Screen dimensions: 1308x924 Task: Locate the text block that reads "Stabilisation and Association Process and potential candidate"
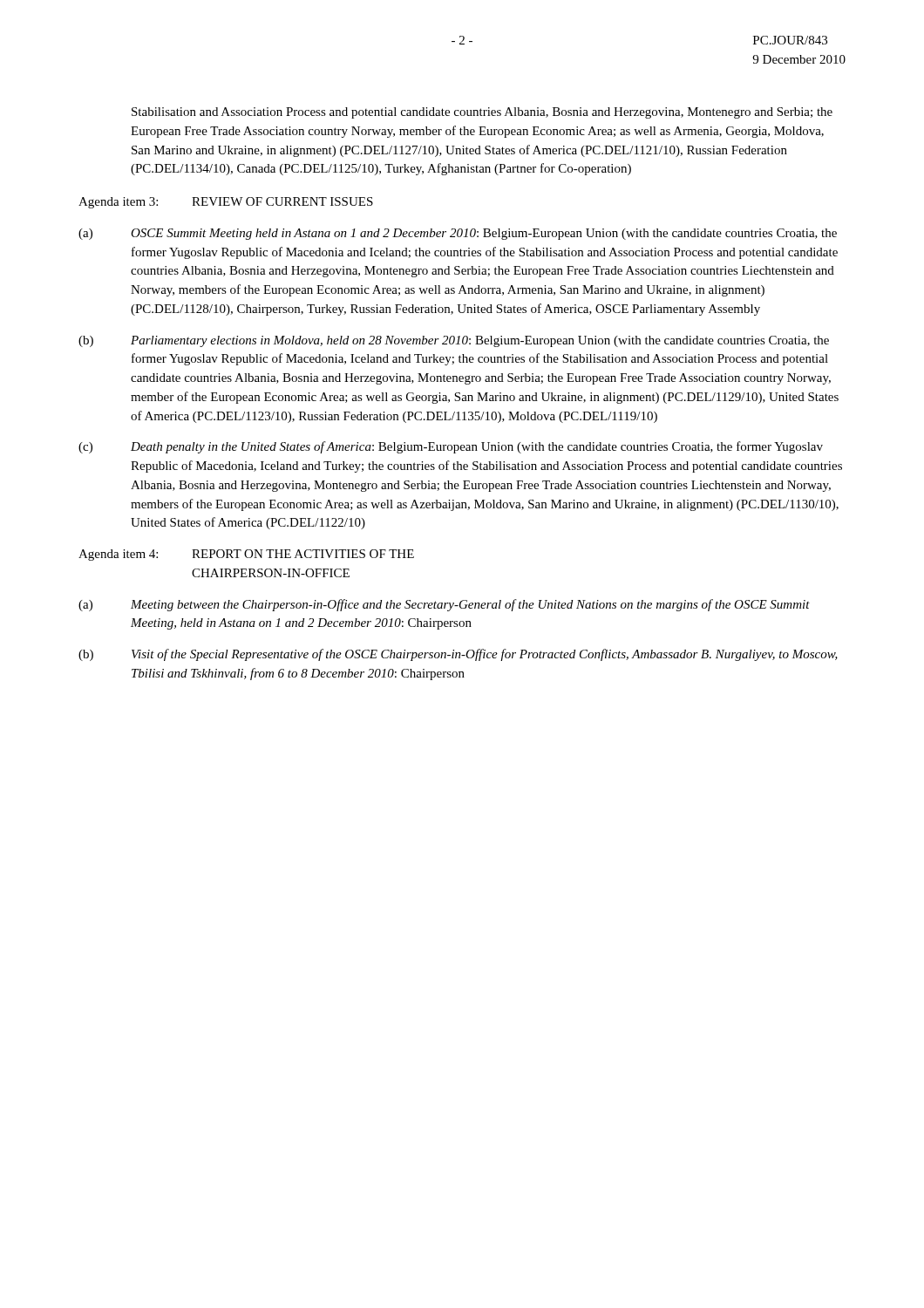tap(482, 140)
